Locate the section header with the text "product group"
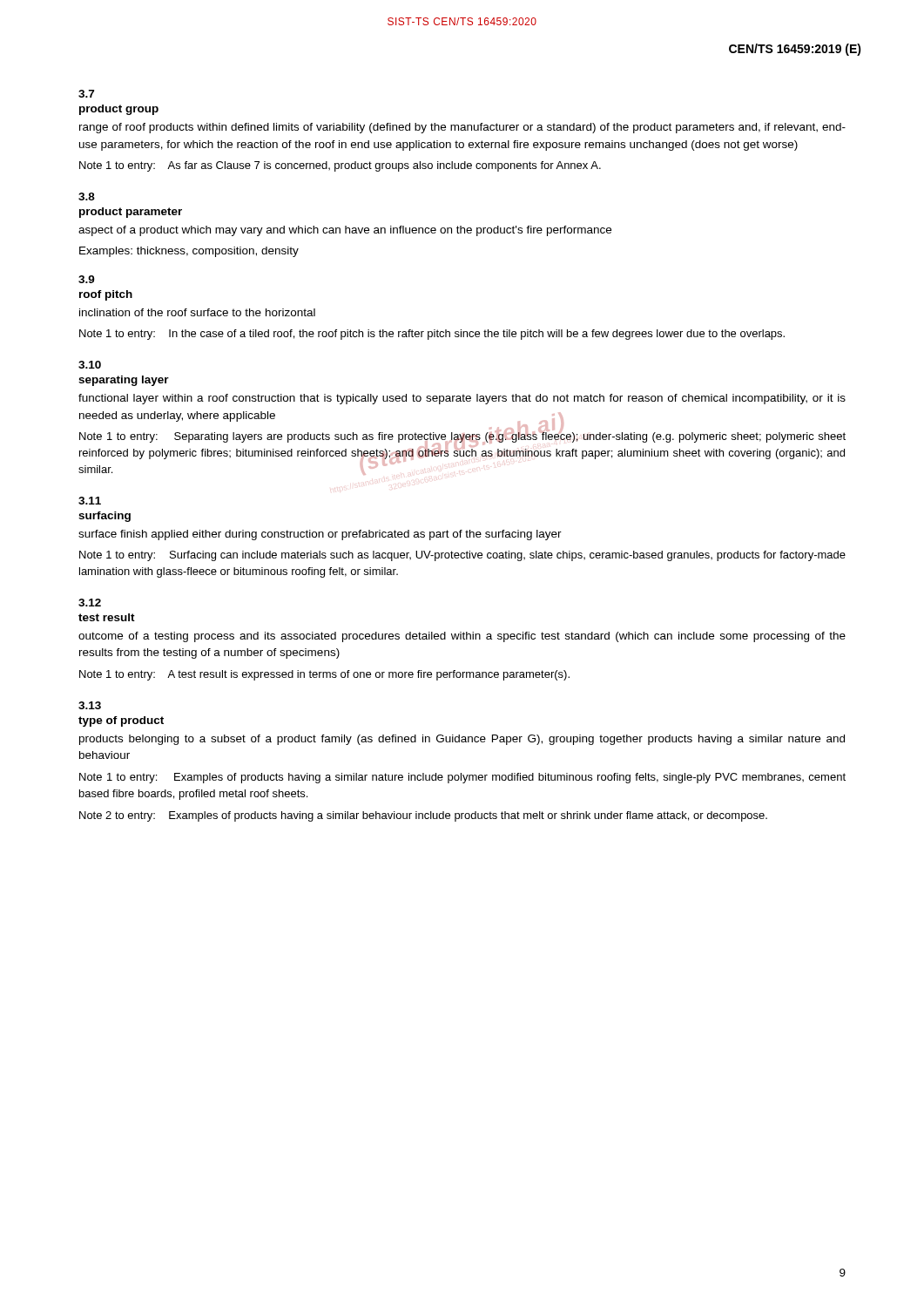This screenshot has width=924, height=1307. [119, 108]
